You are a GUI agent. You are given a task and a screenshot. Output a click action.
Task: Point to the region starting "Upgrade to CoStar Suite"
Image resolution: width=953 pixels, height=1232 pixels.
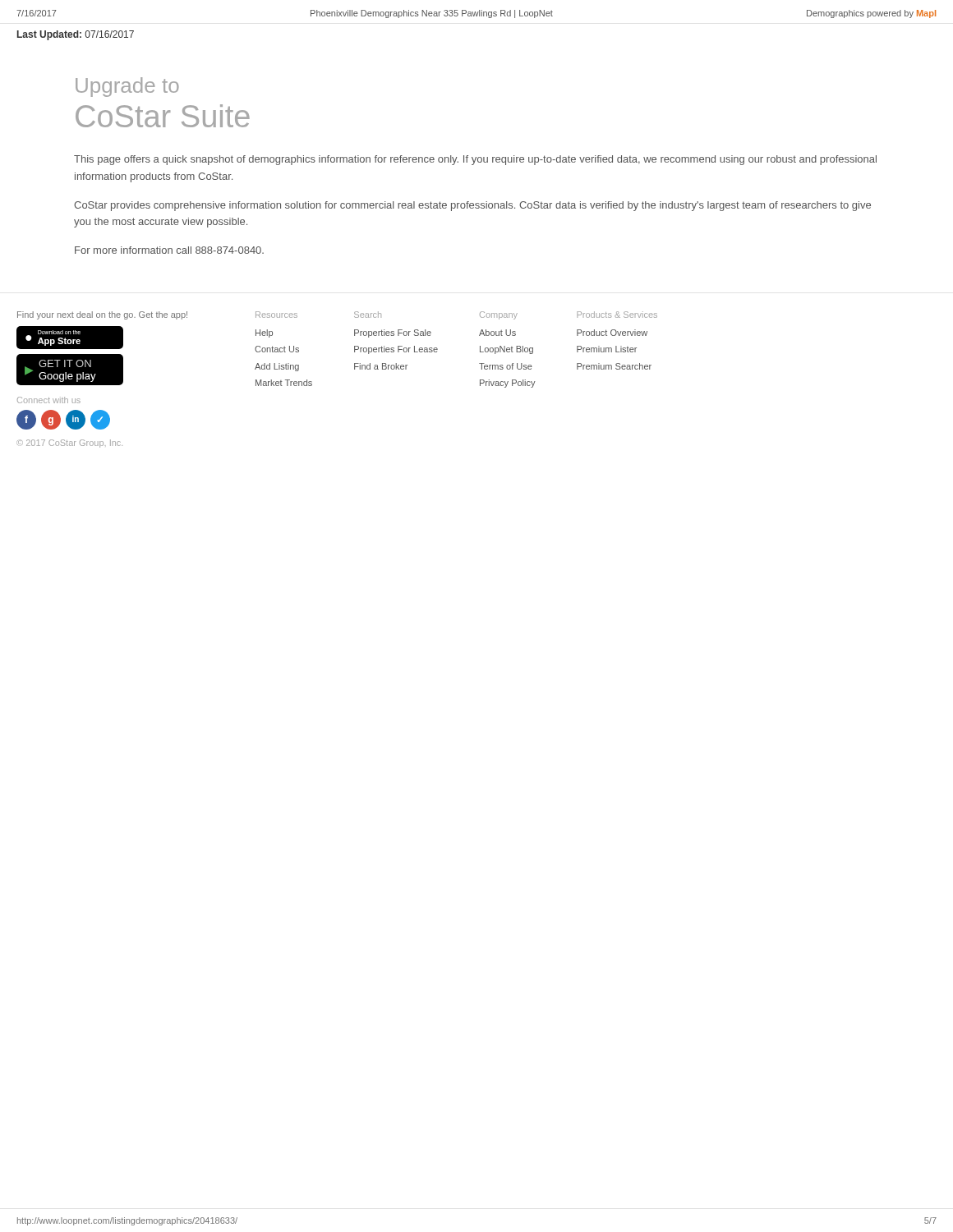[x=127, y=87]
